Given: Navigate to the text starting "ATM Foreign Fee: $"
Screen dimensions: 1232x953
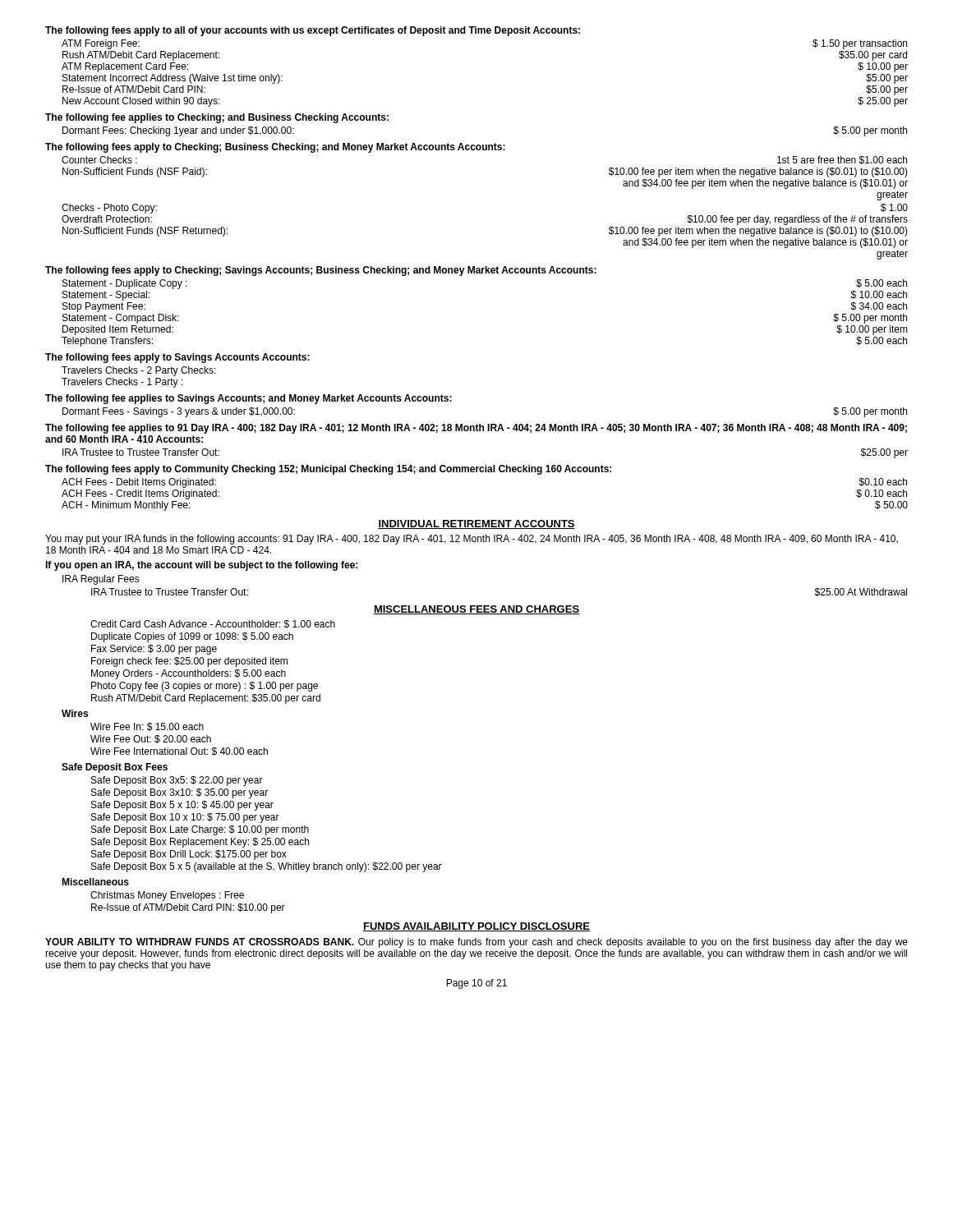Looking at the screenshot, I should (485, 44).
